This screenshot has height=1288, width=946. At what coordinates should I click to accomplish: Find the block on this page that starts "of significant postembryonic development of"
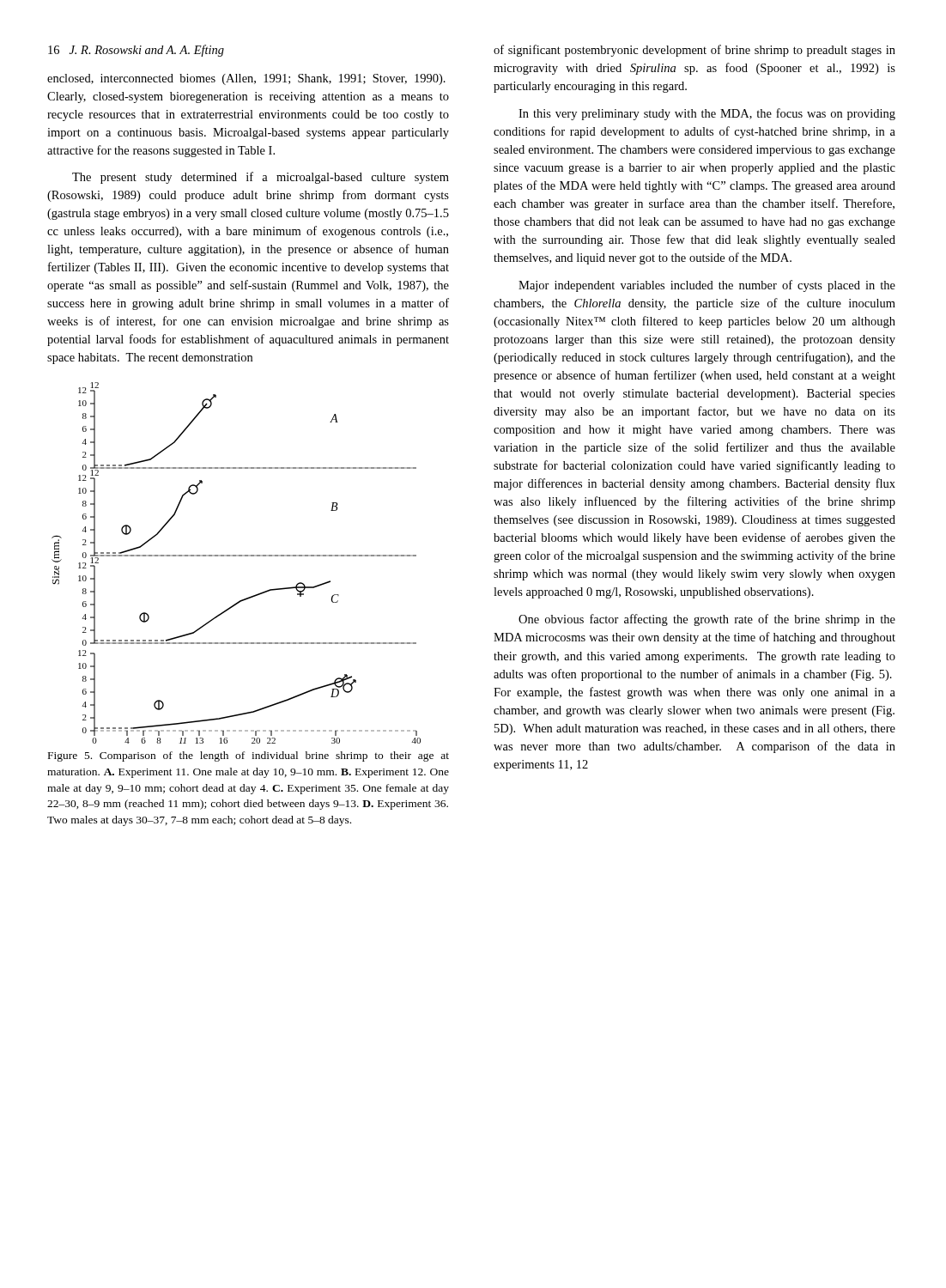pos(695,68)
